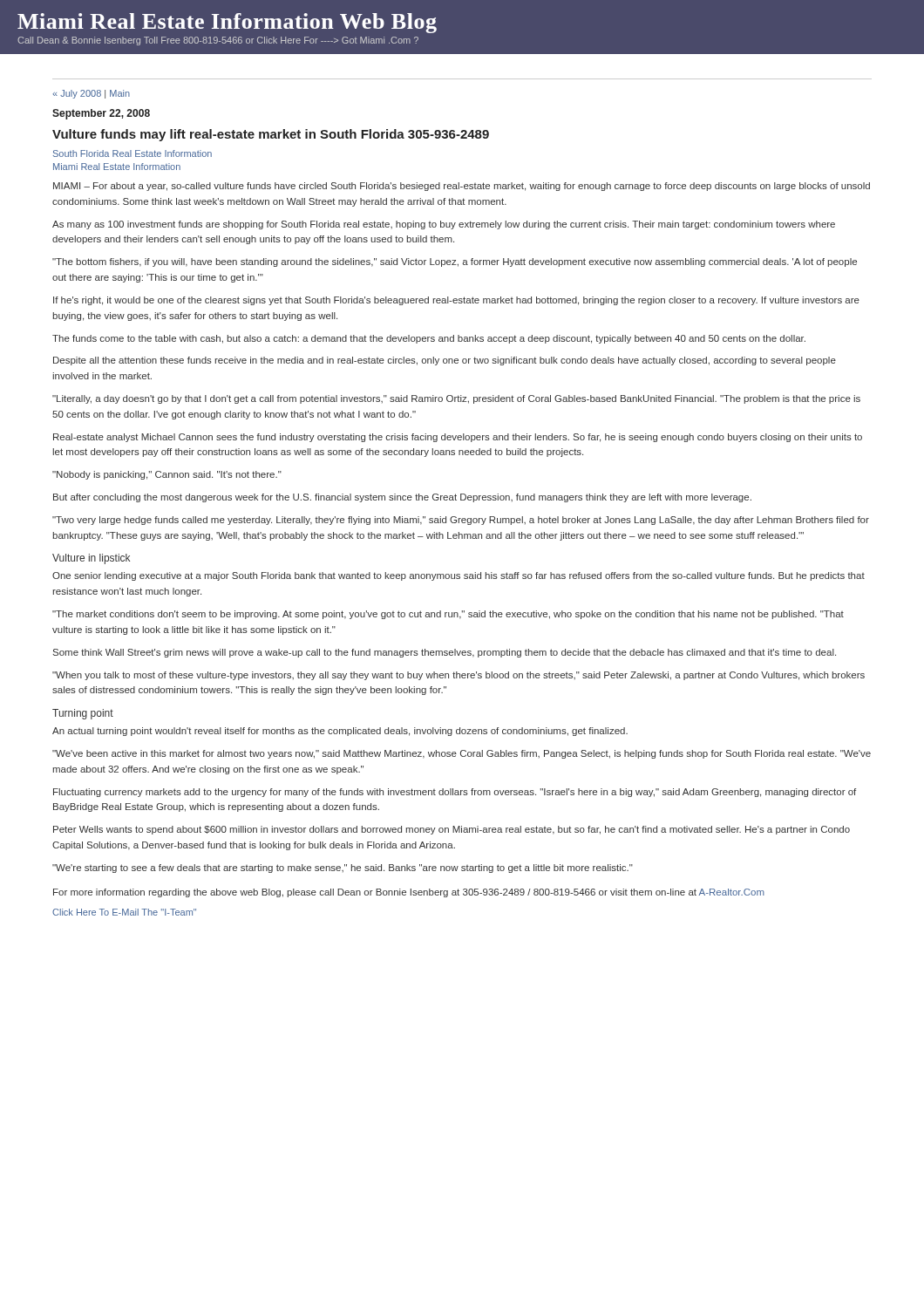This screenshot has height=1308, width=924.
Task: Locate the text block containing "MIAMI – For about a year, so-called"
Action: click(461, 194)
